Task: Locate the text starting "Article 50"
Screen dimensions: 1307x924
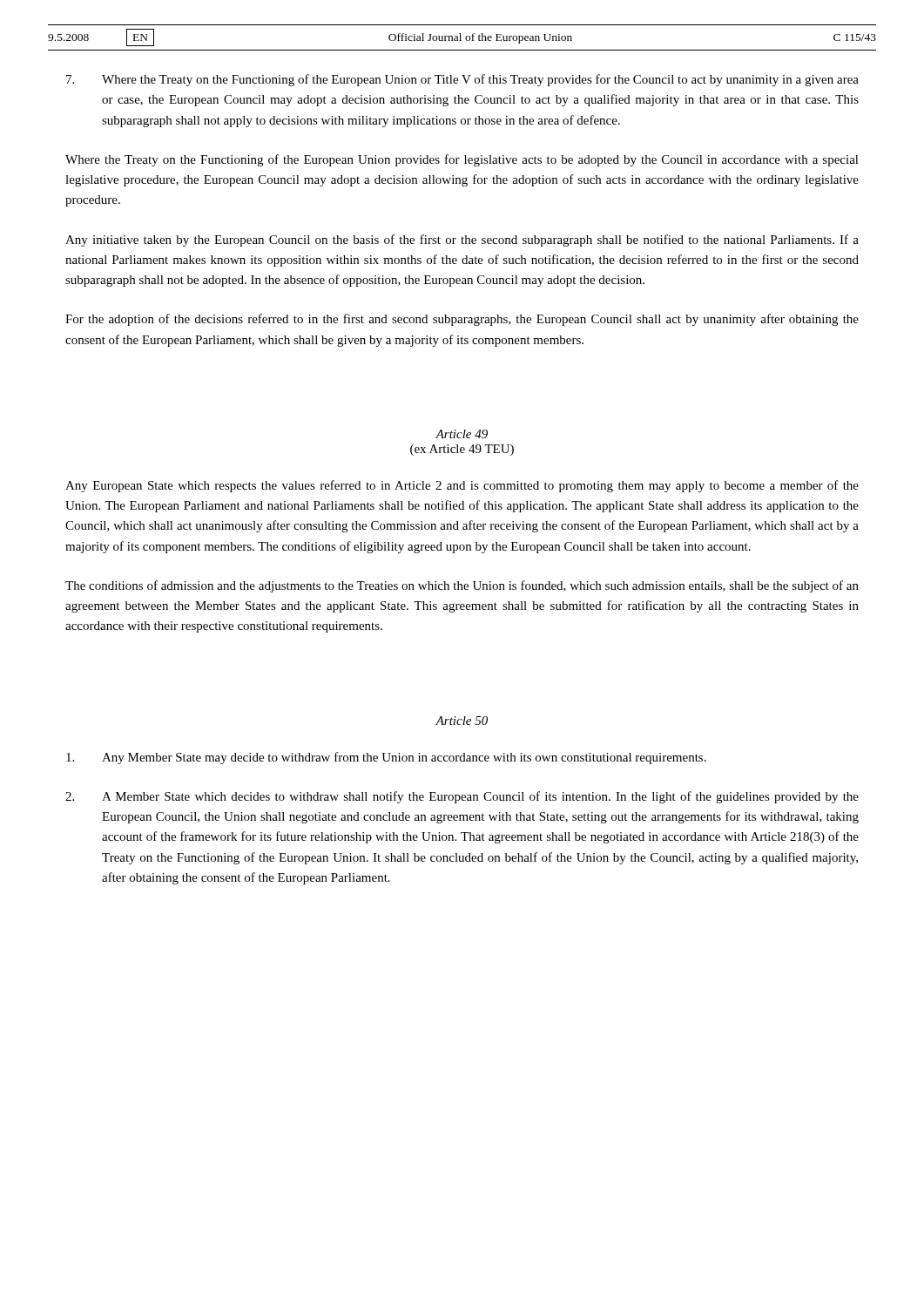Action: tap(462, 721)
